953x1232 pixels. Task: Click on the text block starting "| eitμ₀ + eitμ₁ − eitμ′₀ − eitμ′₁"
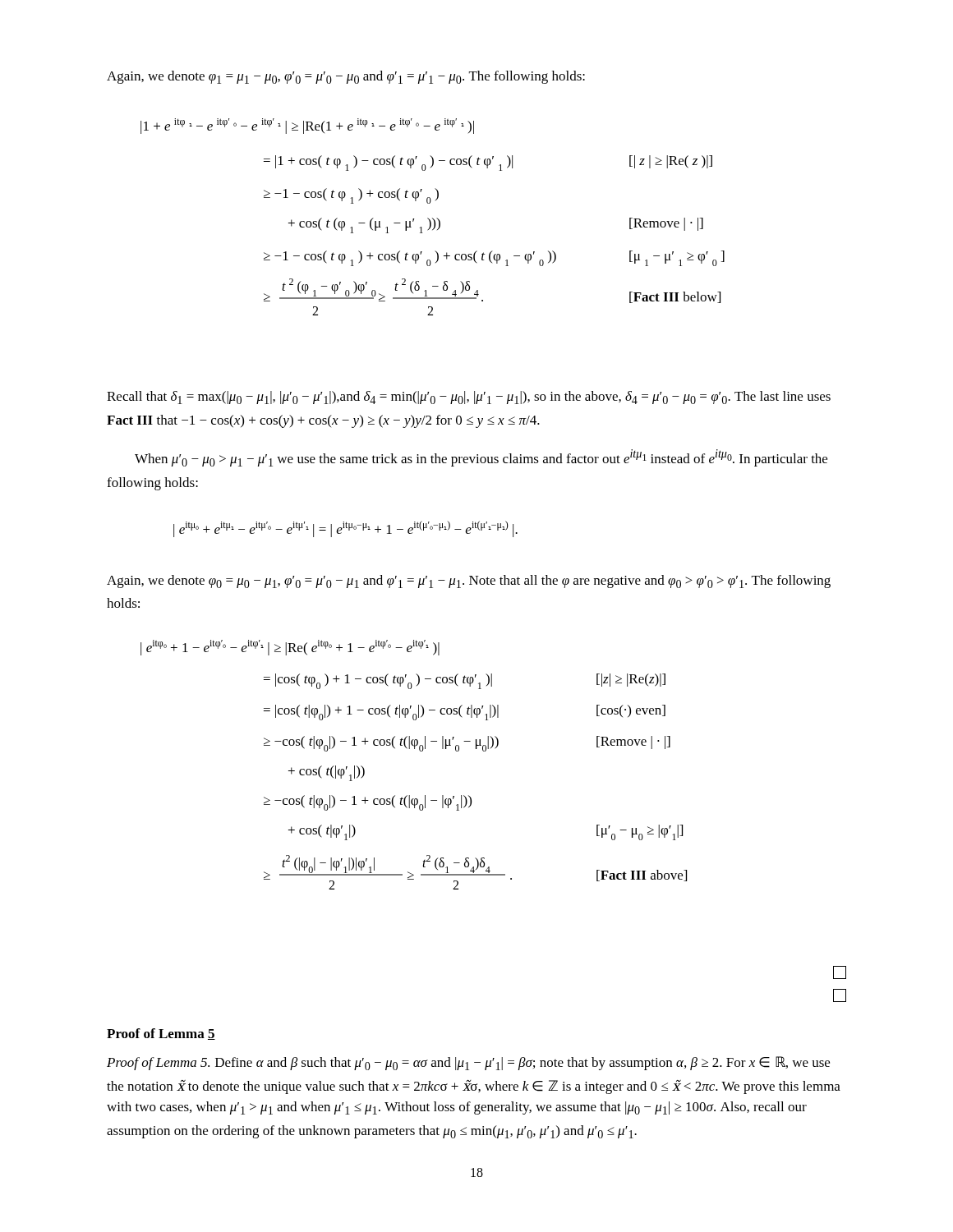[x=476, y=529]
